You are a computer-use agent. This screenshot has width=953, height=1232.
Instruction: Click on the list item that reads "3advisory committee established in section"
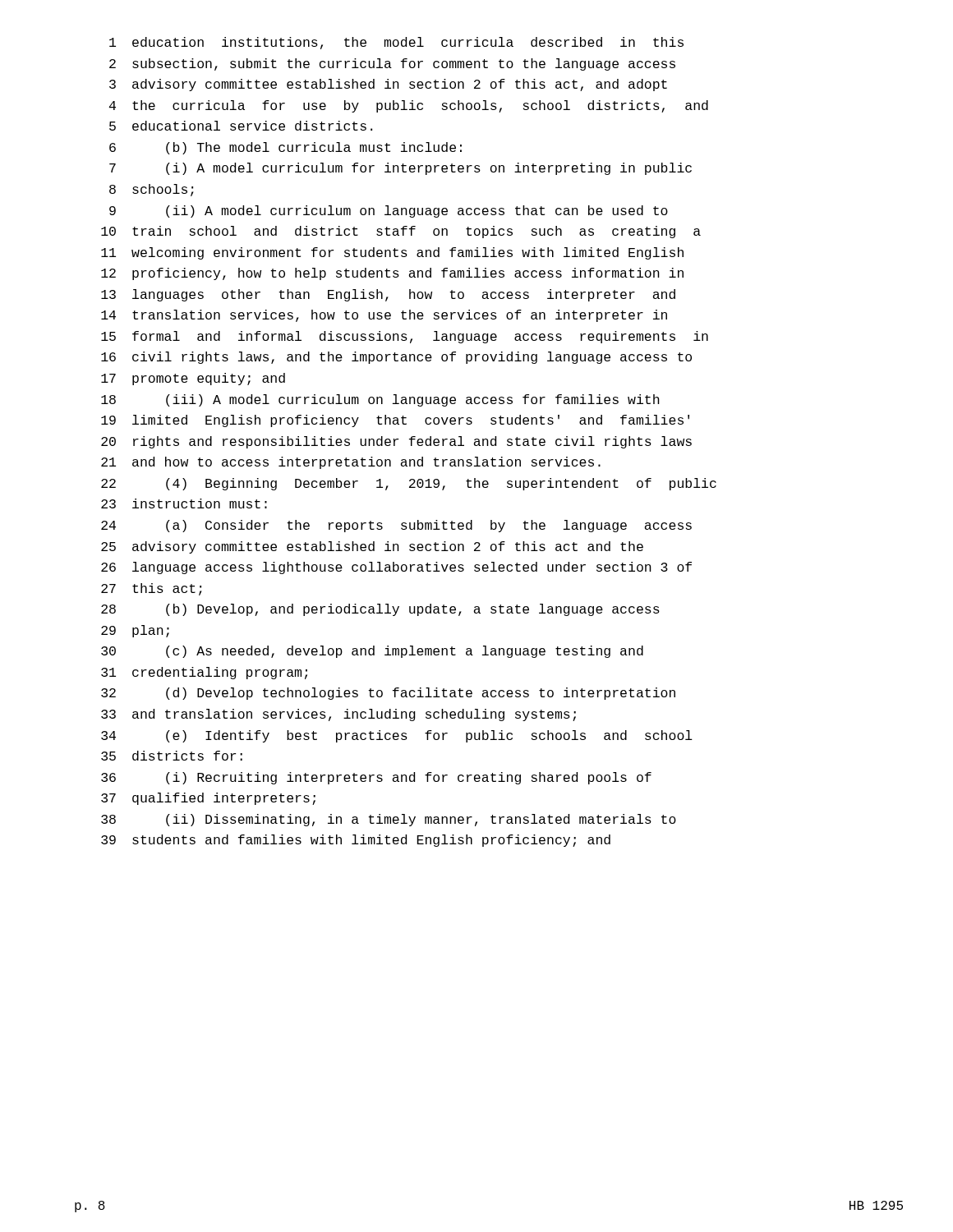489,85
